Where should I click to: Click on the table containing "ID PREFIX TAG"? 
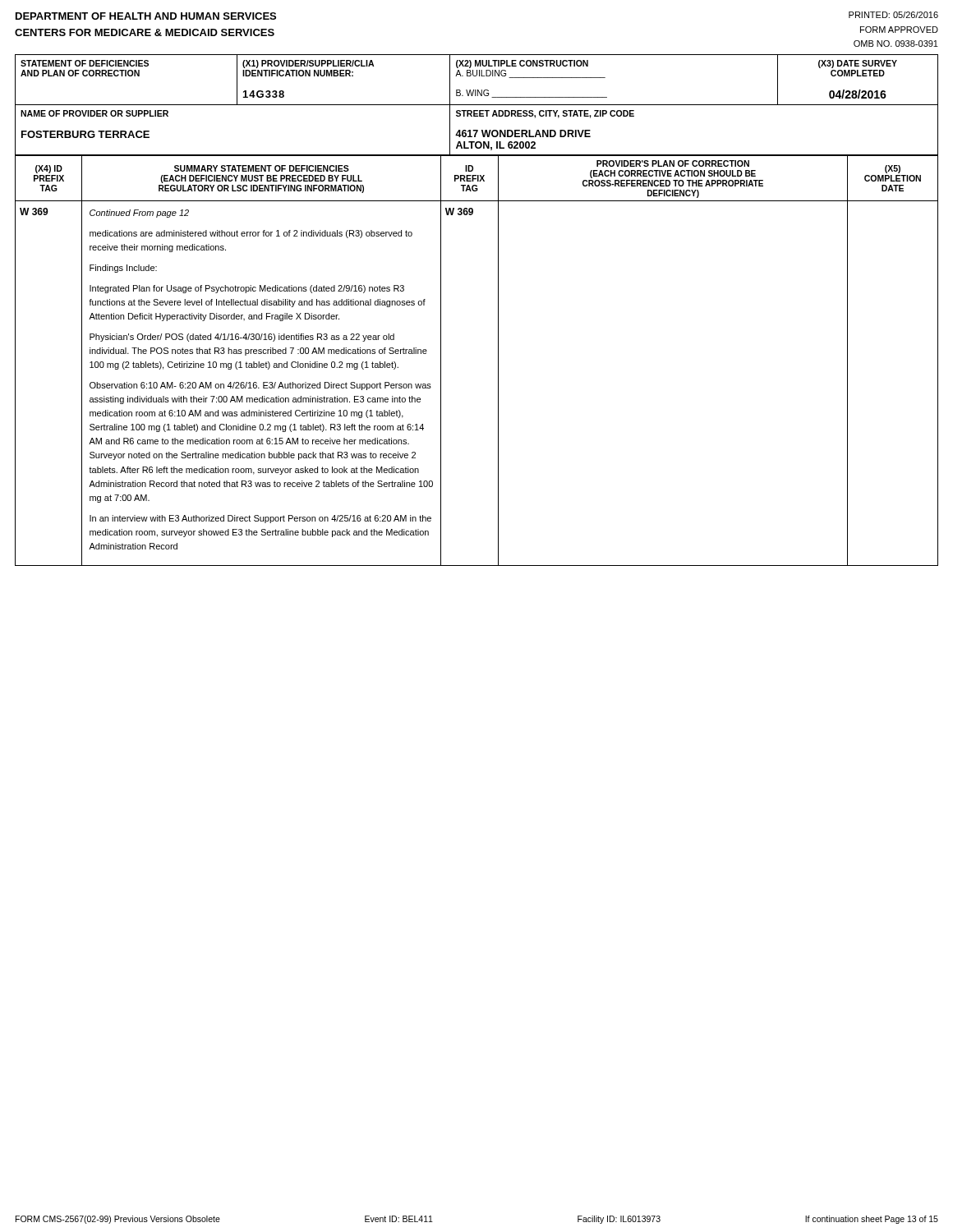coord(476,360)
